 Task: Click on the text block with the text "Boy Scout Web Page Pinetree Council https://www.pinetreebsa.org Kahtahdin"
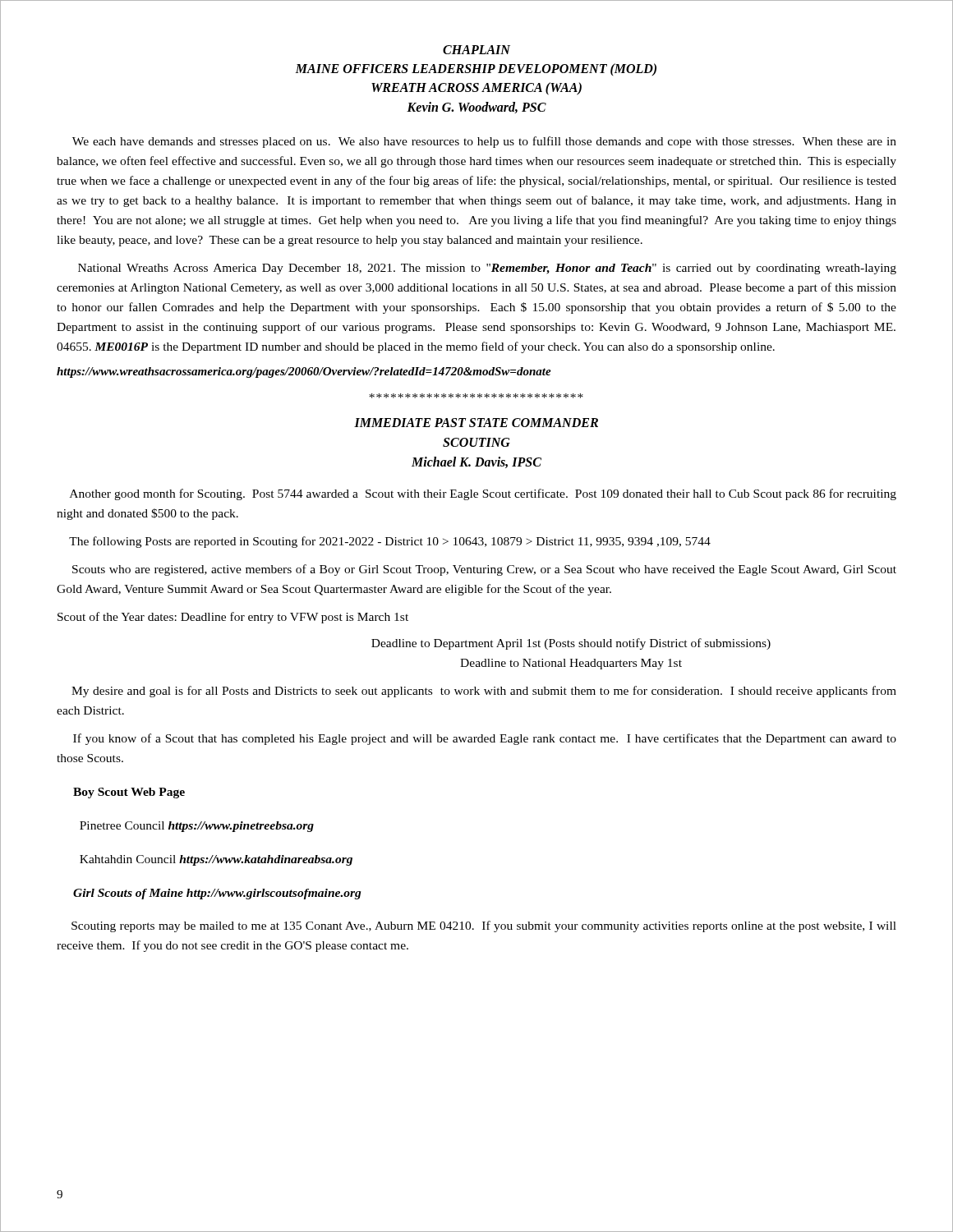pos(129,793)
